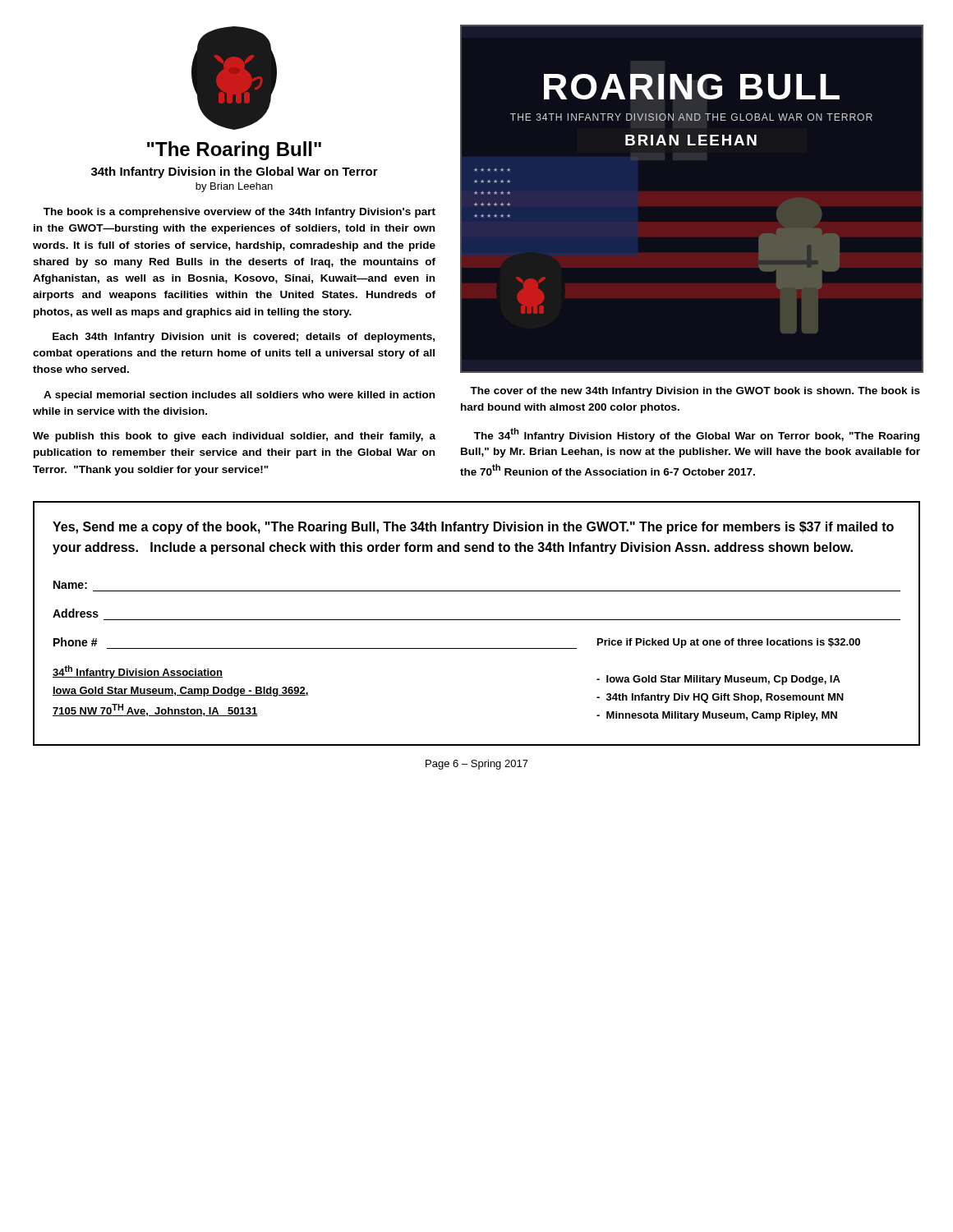Click on the text containing "by Brian Leehan"

pyautogui.click(x=234, y=186)
